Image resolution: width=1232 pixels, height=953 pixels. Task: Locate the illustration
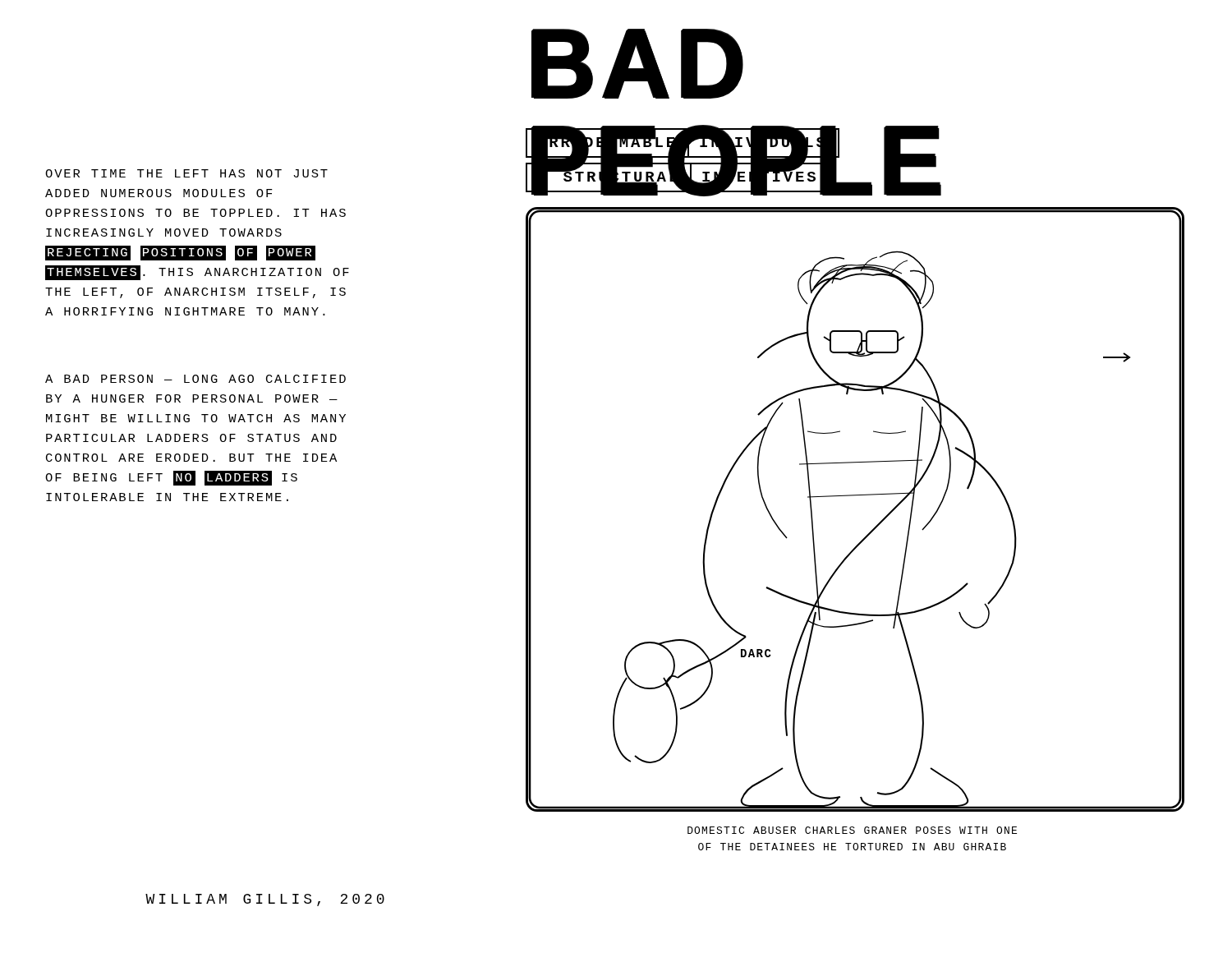pyautogui.click(x=855, y=509)
